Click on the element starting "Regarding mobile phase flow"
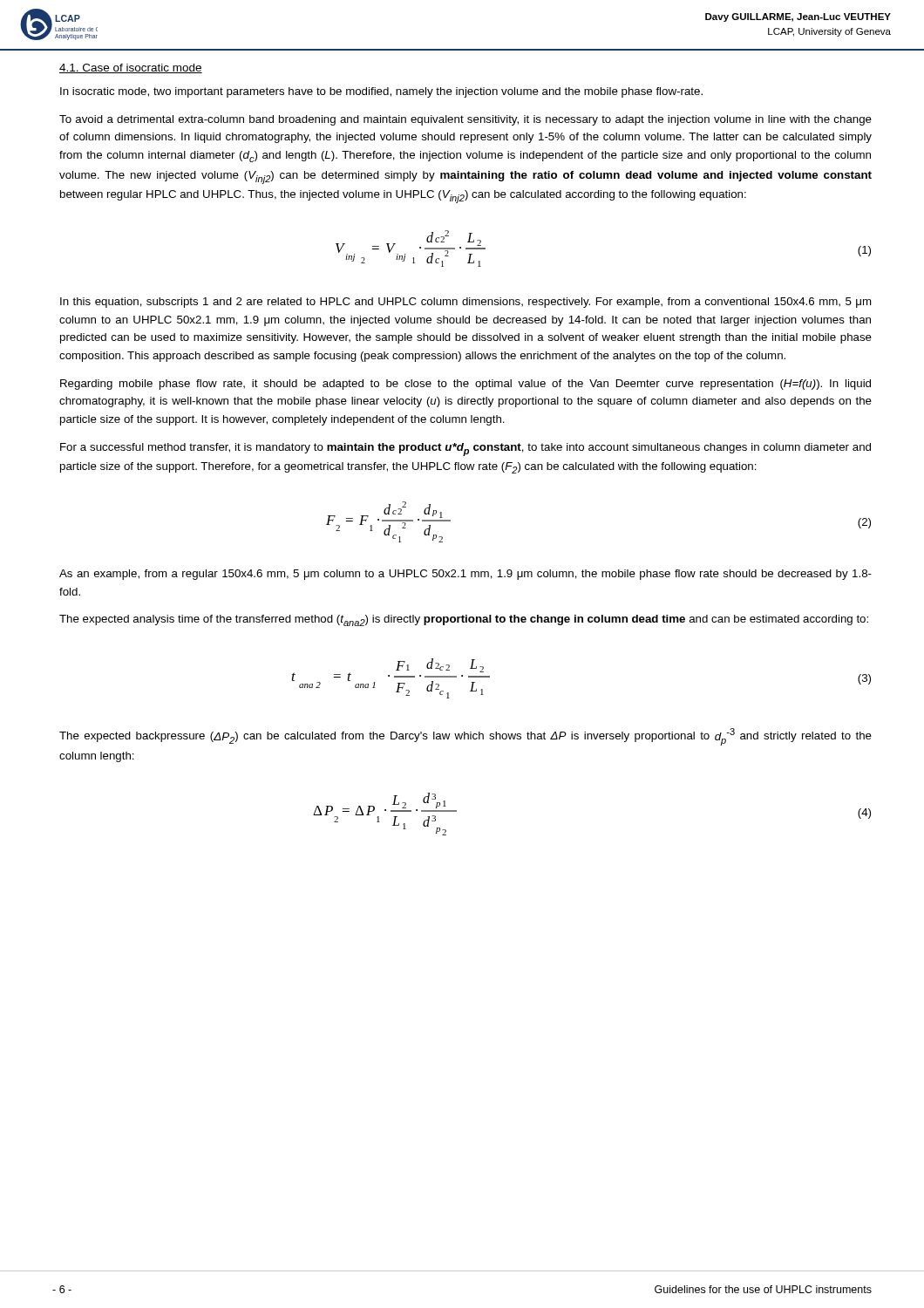The height and width of the screenshot is (1308, 924). (466, 401)
